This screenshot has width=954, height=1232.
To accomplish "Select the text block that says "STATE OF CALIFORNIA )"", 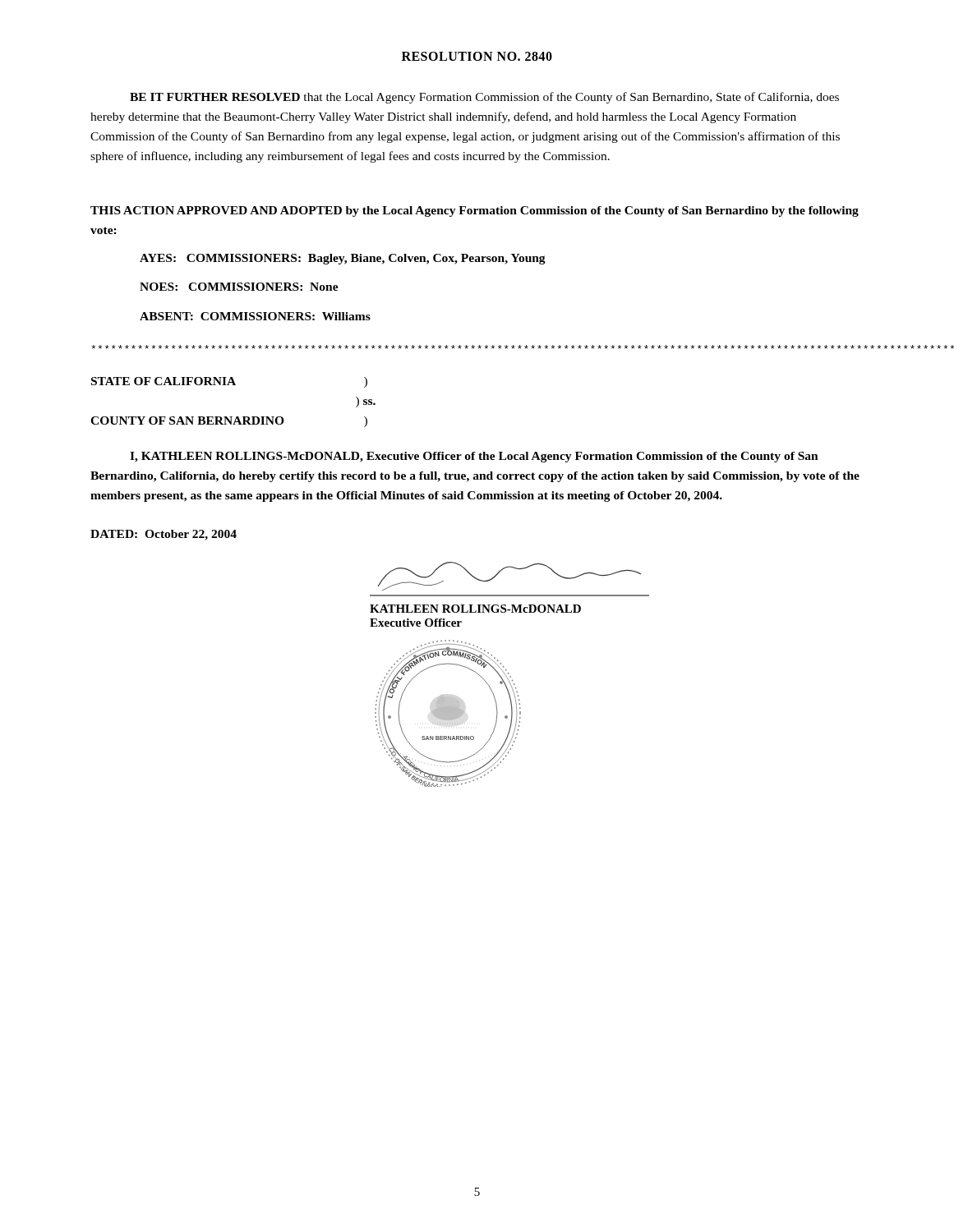I will 229,382.
